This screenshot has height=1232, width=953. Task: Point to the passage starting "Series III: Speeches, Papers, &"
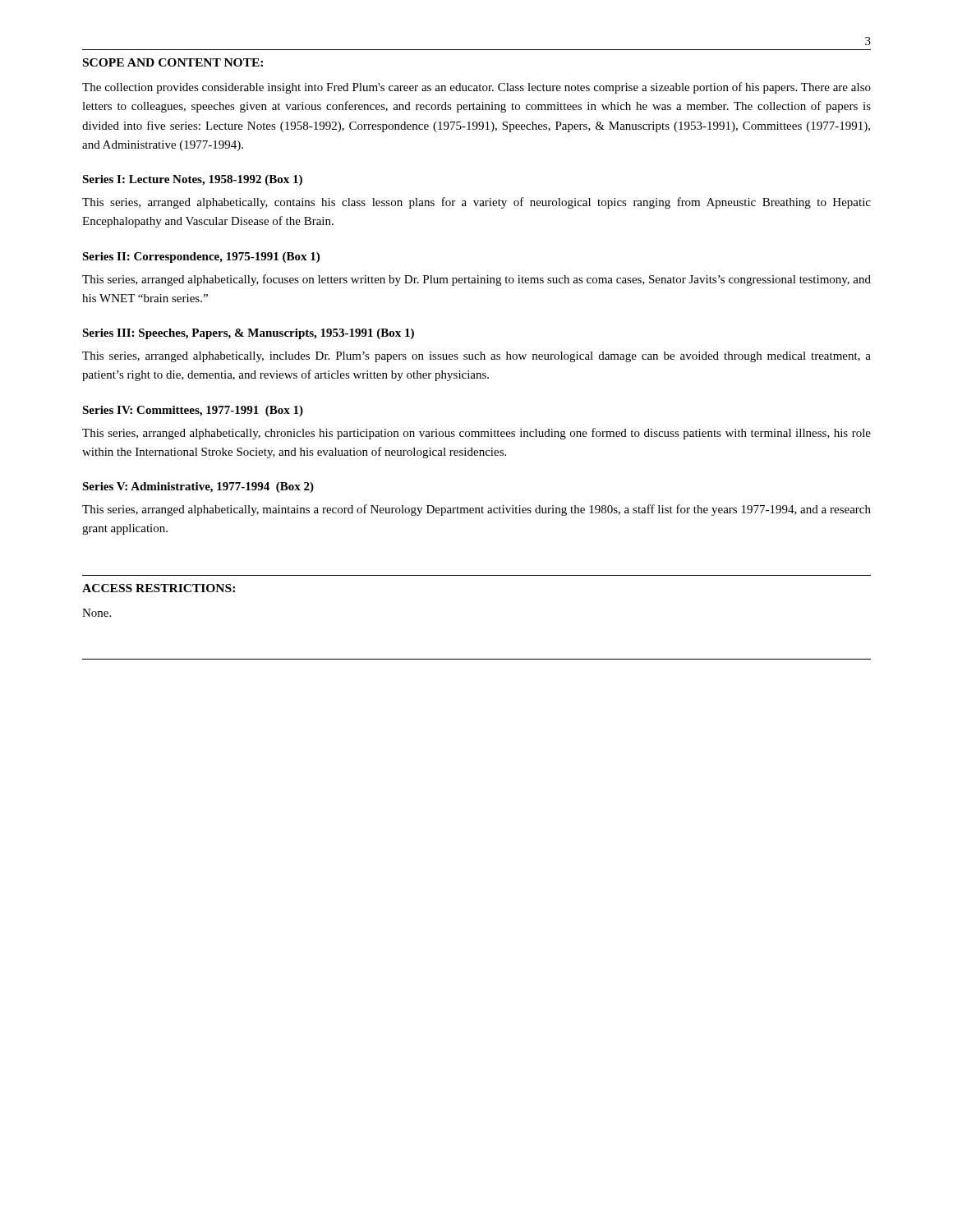(248, 334)
